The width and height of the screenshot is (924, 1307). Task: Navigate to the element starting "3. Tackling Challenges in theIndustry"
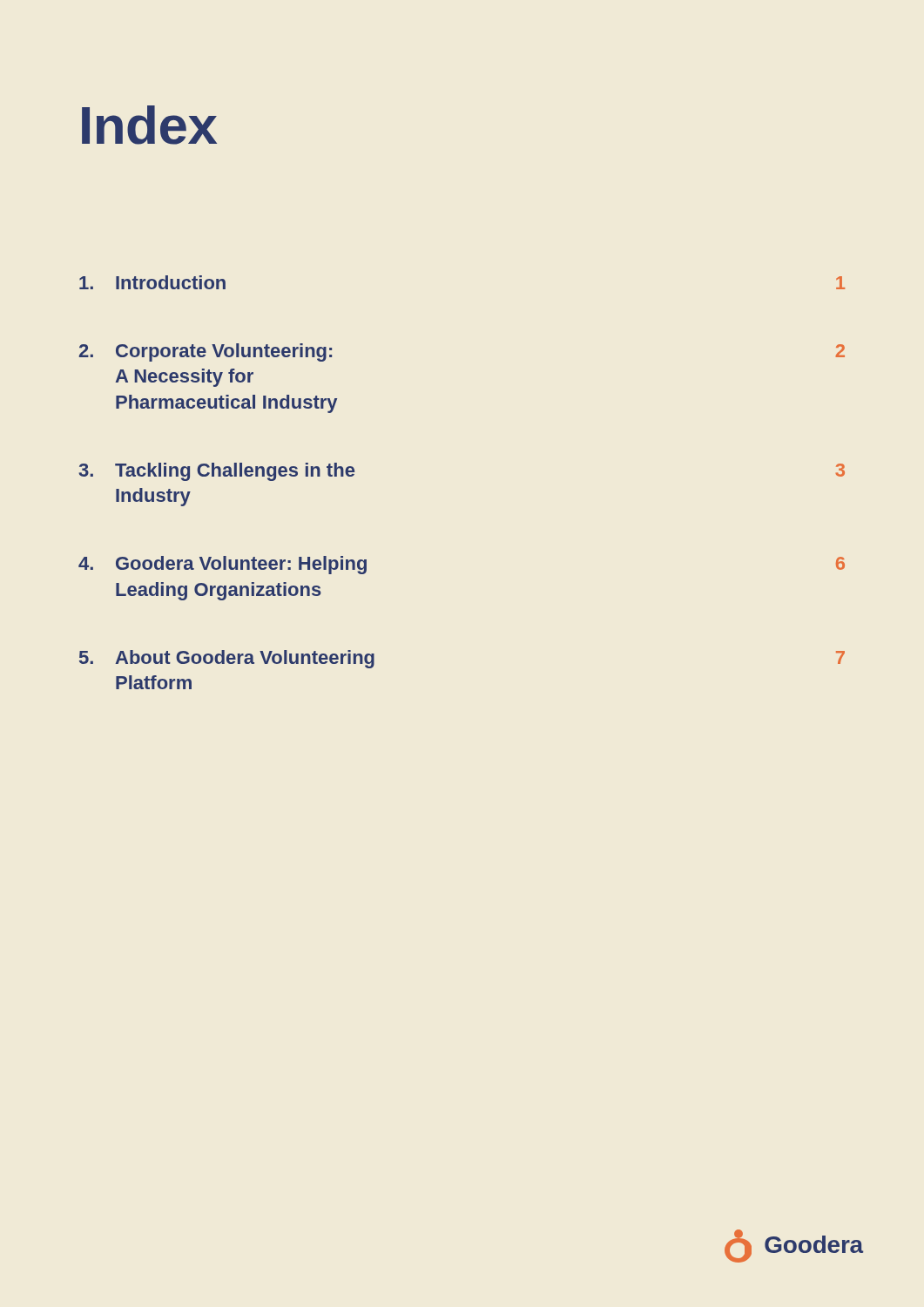[236, 472]
